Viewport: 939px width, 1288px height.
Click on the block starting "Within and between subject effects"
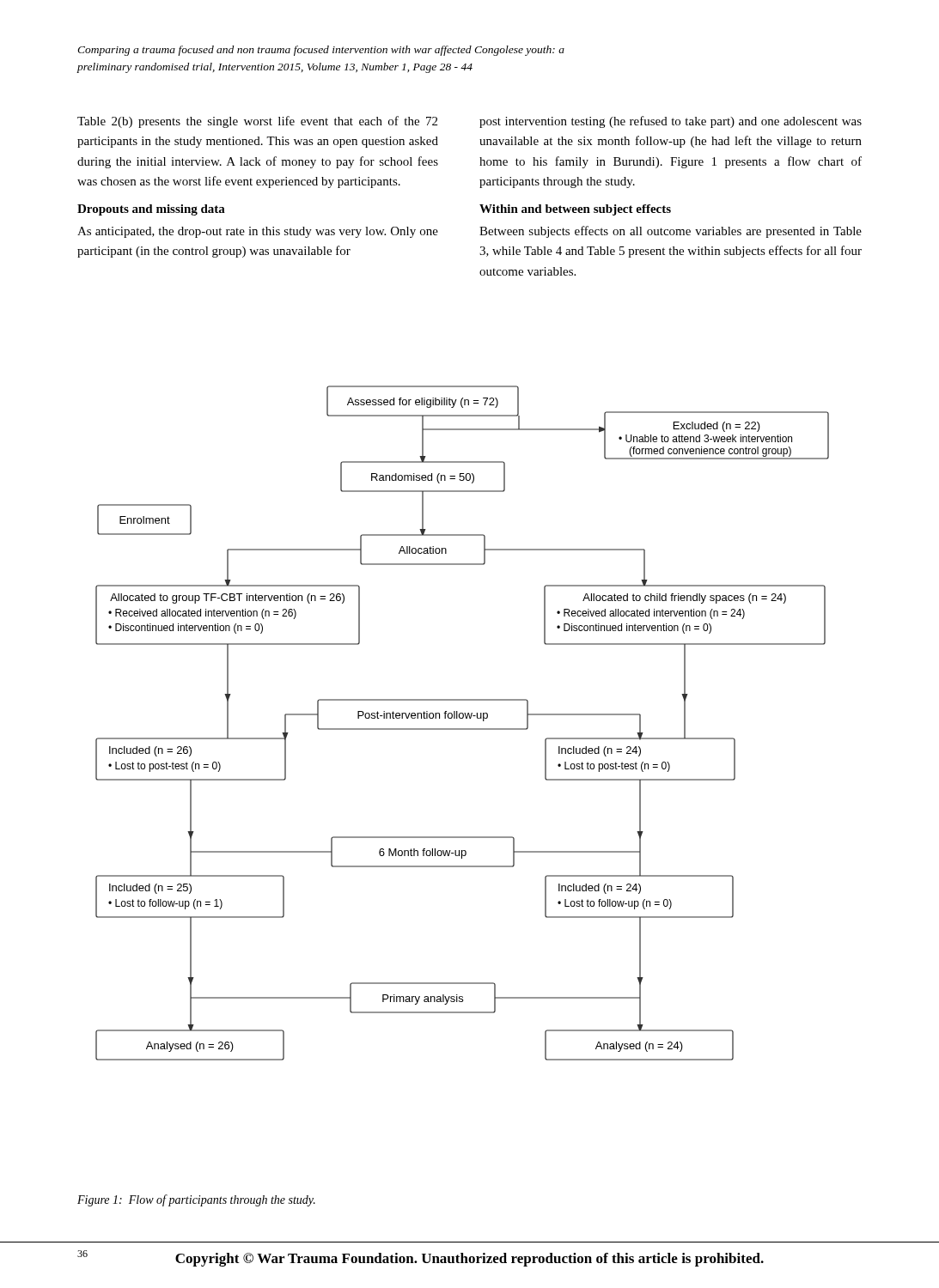[x=575, y=209]
